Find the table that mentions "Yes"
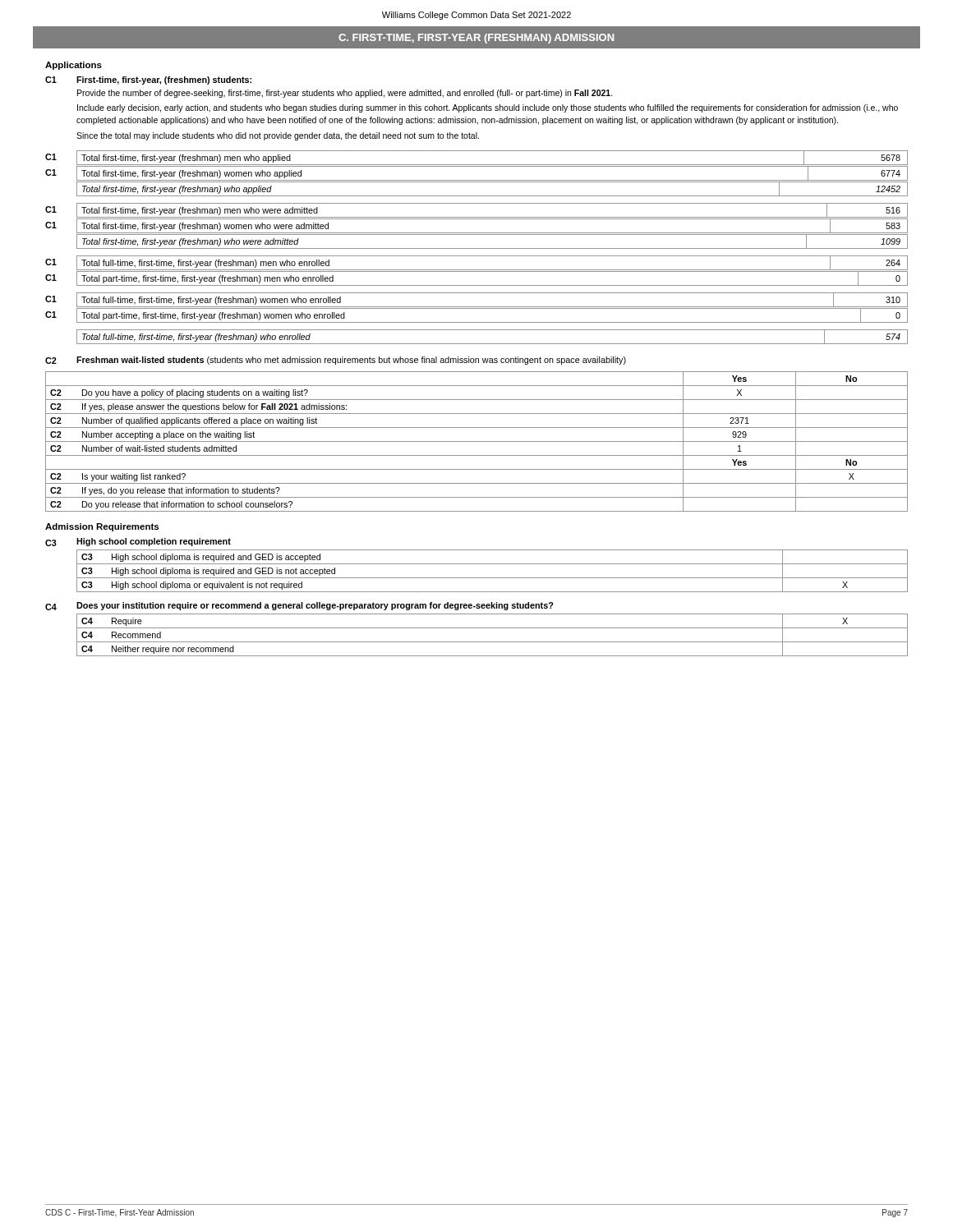This screenshot has width=953, height=1232. (476, 441)
